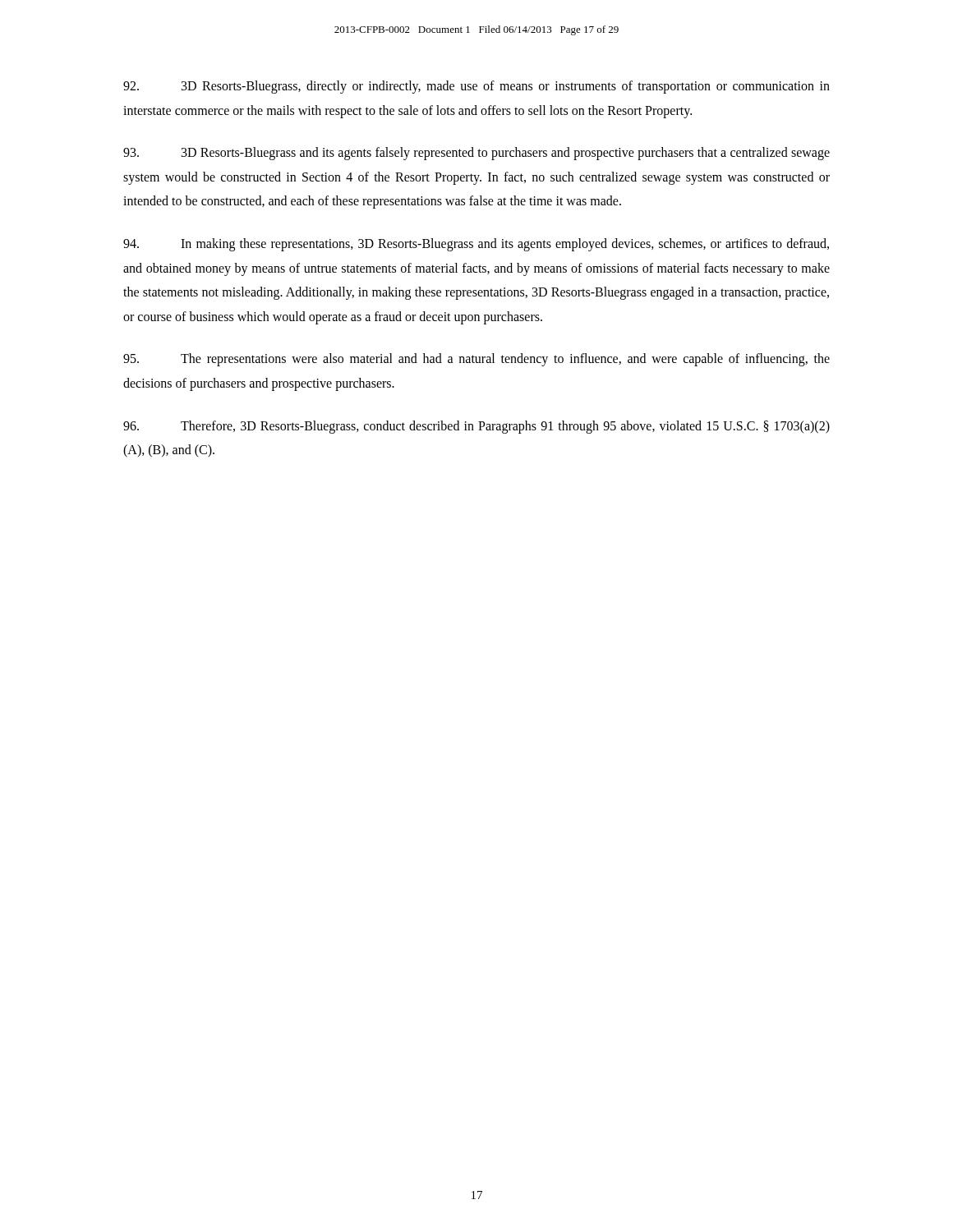The image size is (953, 1232).
Task: Find the text block starting "The representations were also"
Action: click(476, 368)
